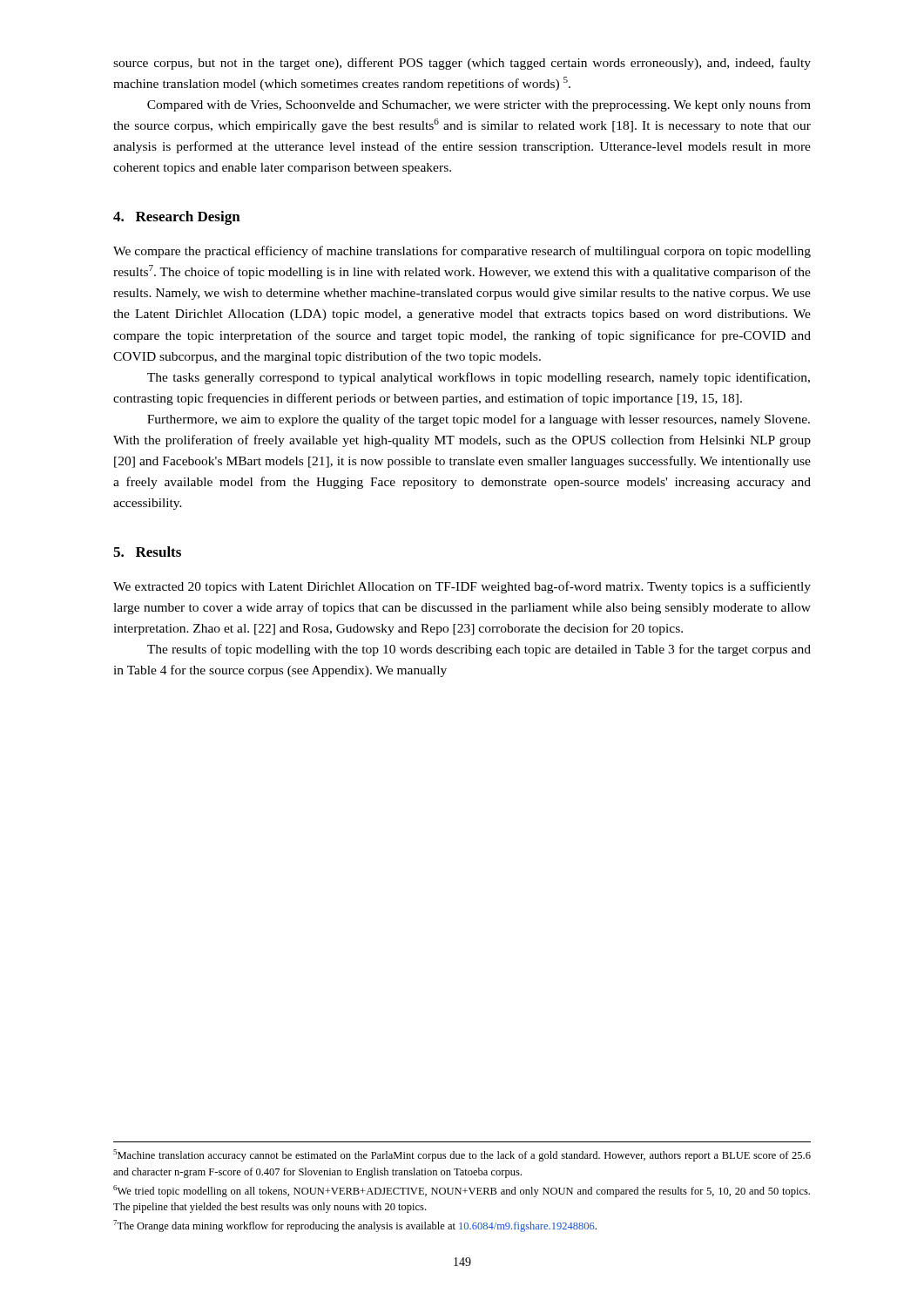Select the footnote with the text "7The Orange data mining"

[x=355, y=1225]
